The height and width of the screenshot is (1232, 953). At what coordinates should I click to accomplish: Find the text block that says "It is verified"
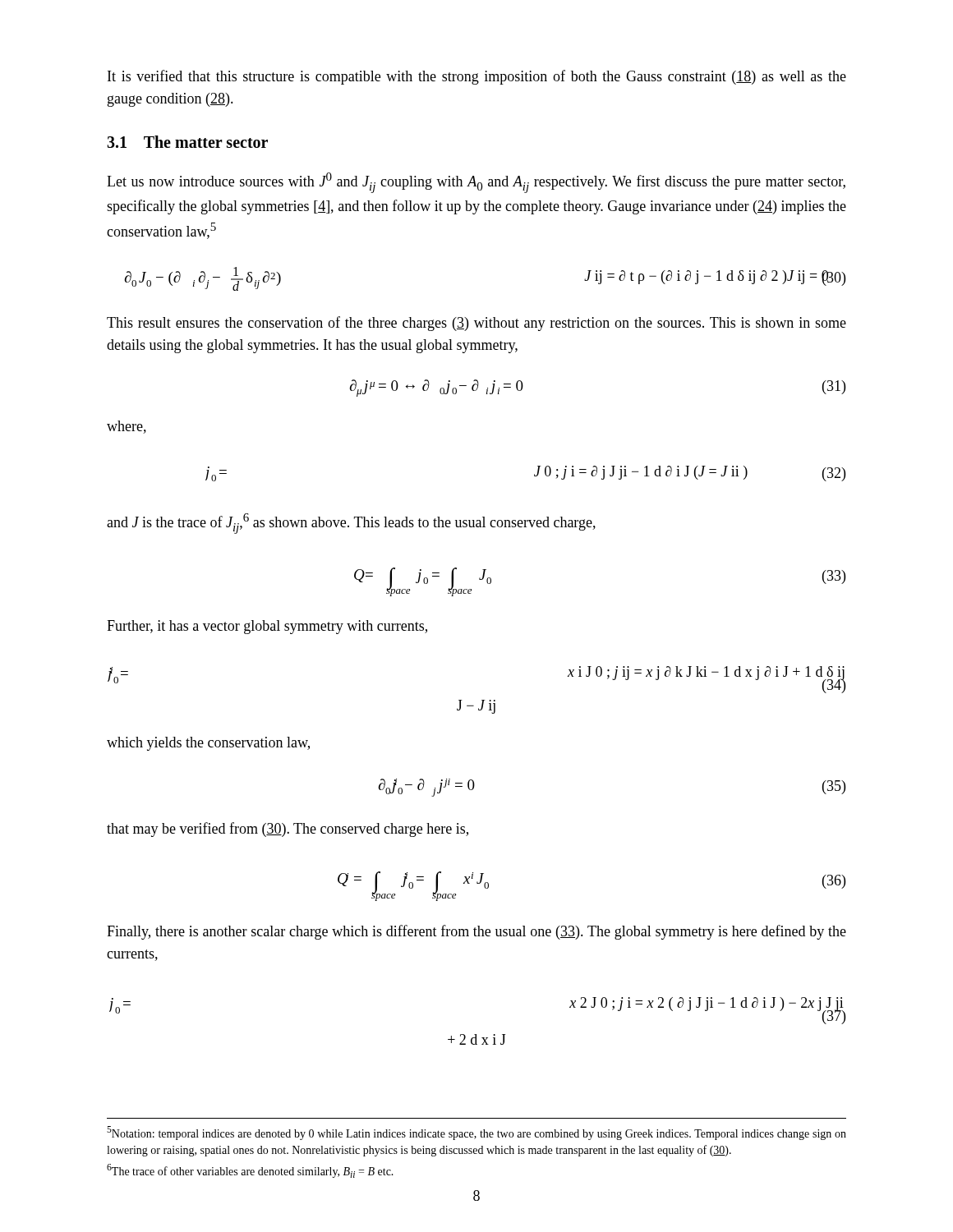click(x=476, y=88)
